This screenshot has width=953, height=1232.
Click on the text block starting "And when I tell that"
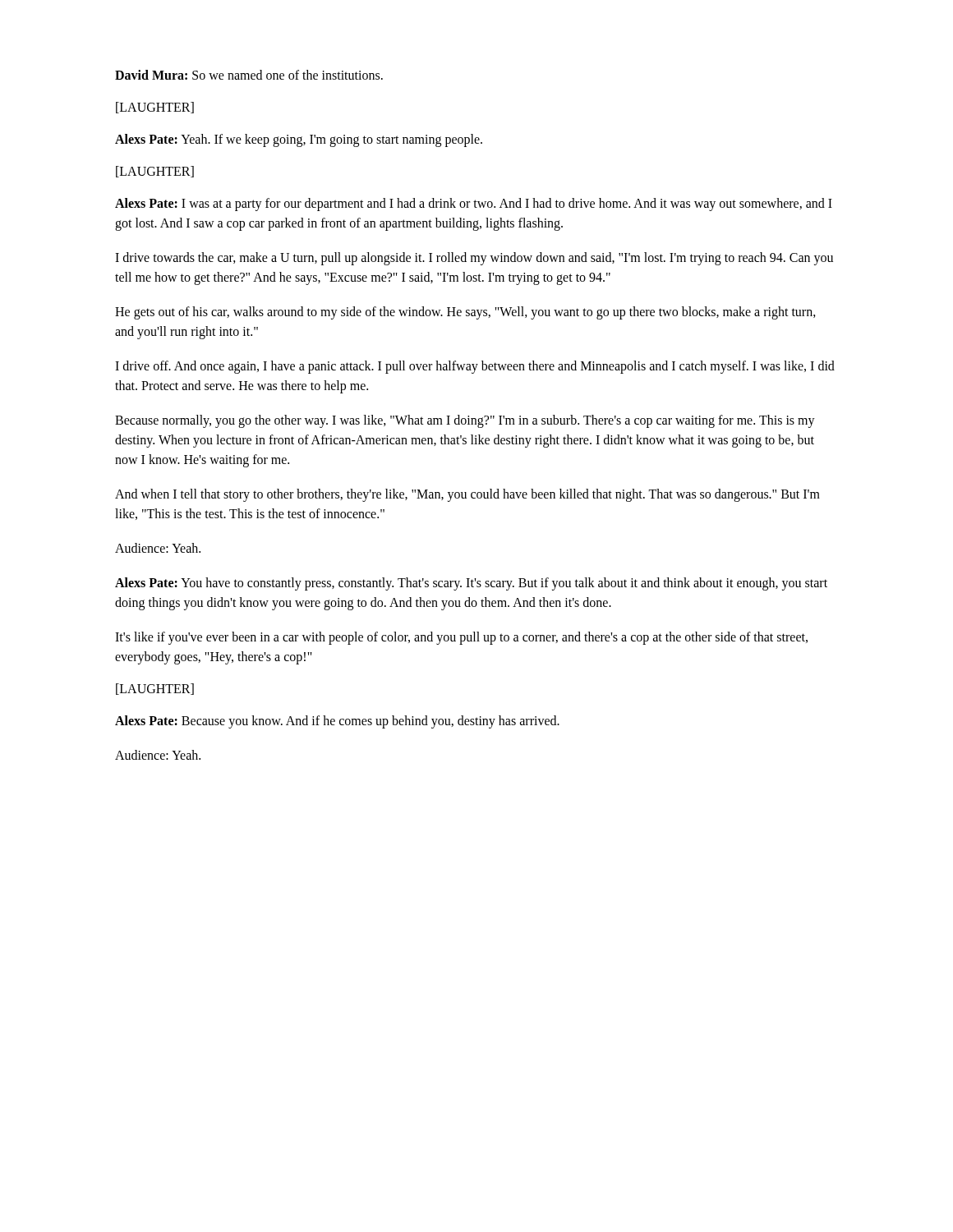coord(467,504)
